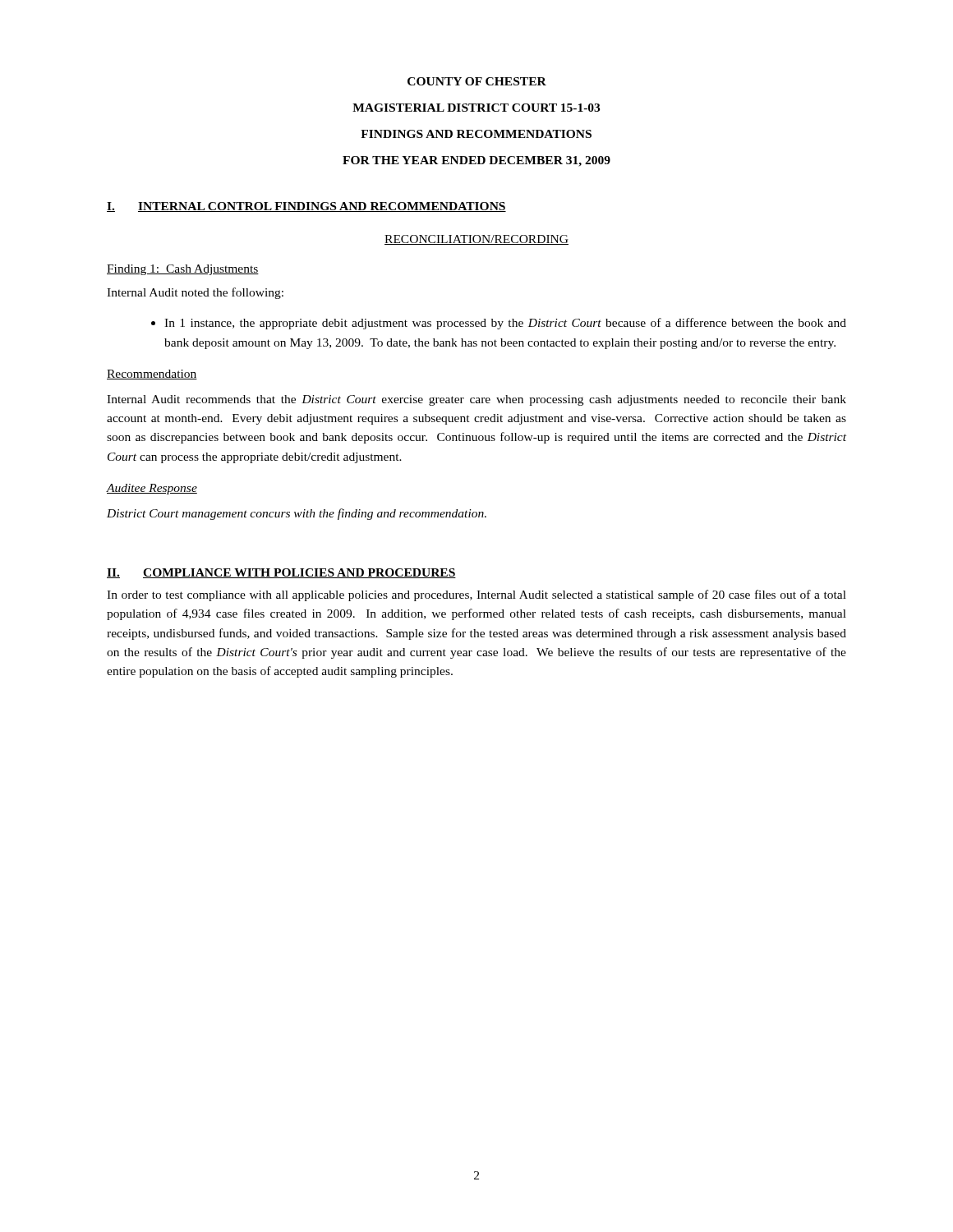Point to the passage starting "INTERNAL CONTROL FINDINGS AND RECOMMENDATIONS"
The height and width of the screenshot is (1232, 953).
322,206
